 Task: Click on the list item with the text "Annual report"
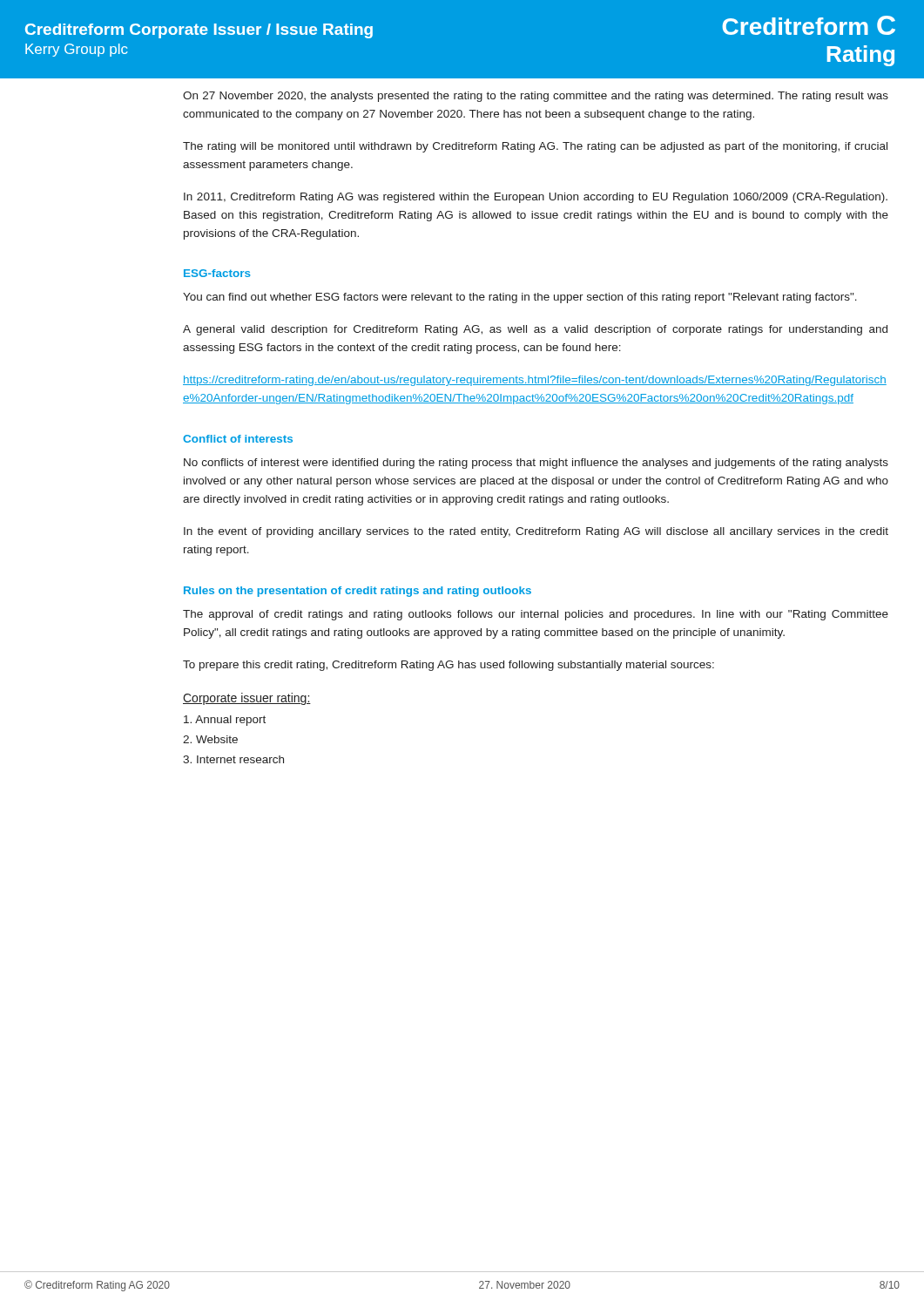(x=224, y=720)
